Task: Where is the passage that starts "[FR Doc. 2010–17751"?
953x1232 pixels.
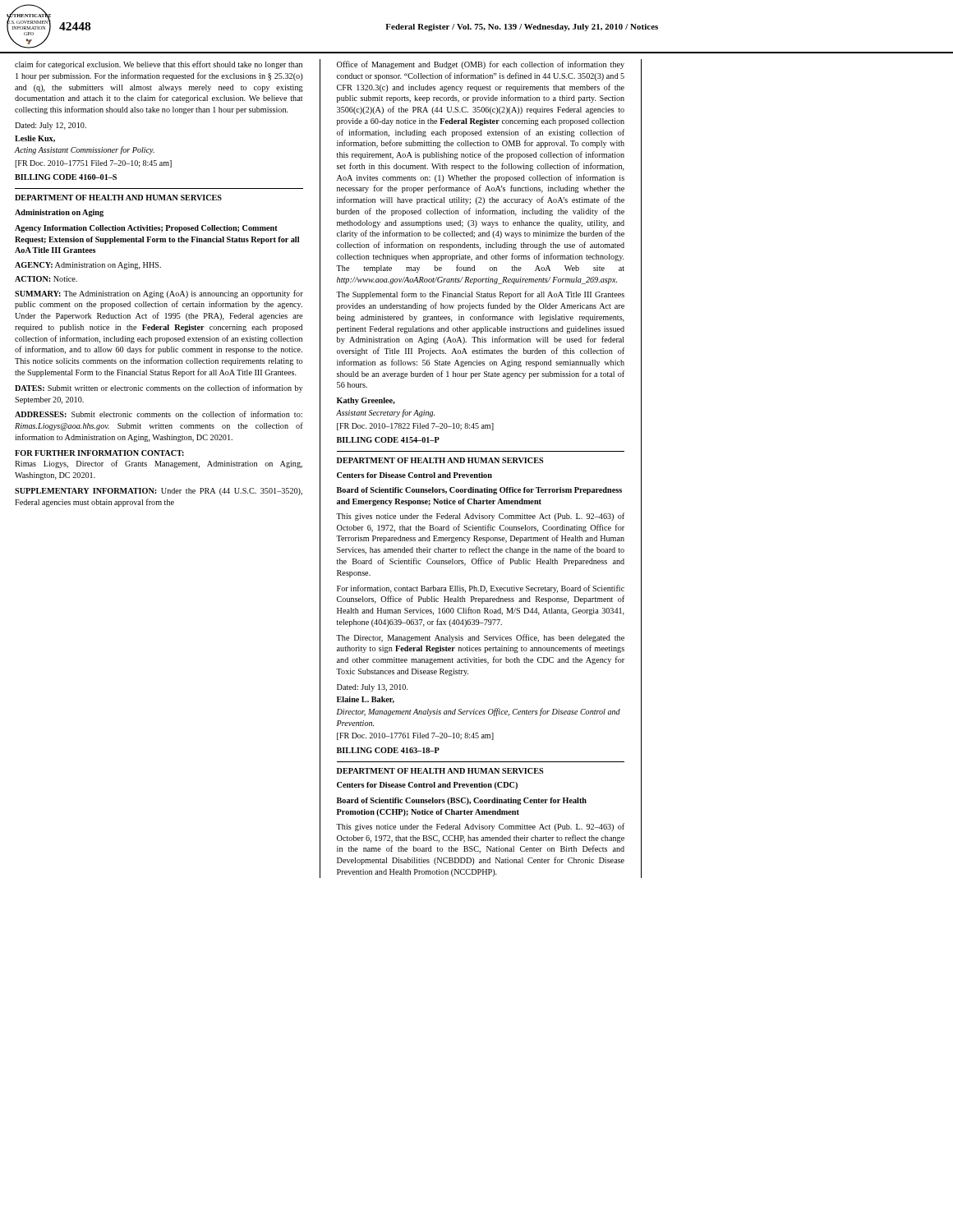Action: click(x=93, y=163)
